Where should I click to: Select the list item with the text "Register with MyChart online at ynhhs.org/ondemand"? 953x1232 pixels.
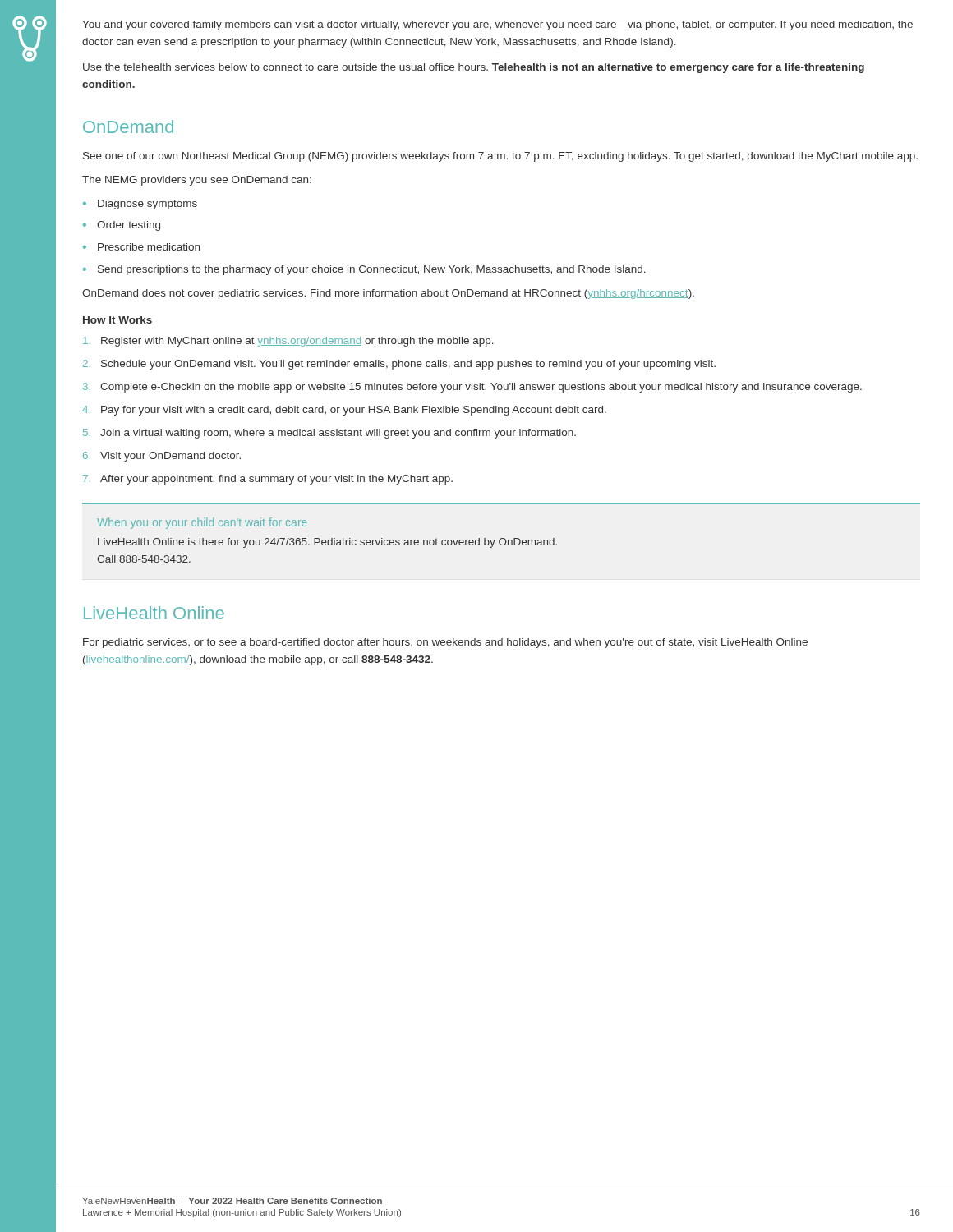pyautogui.click(x=501, y=341)
